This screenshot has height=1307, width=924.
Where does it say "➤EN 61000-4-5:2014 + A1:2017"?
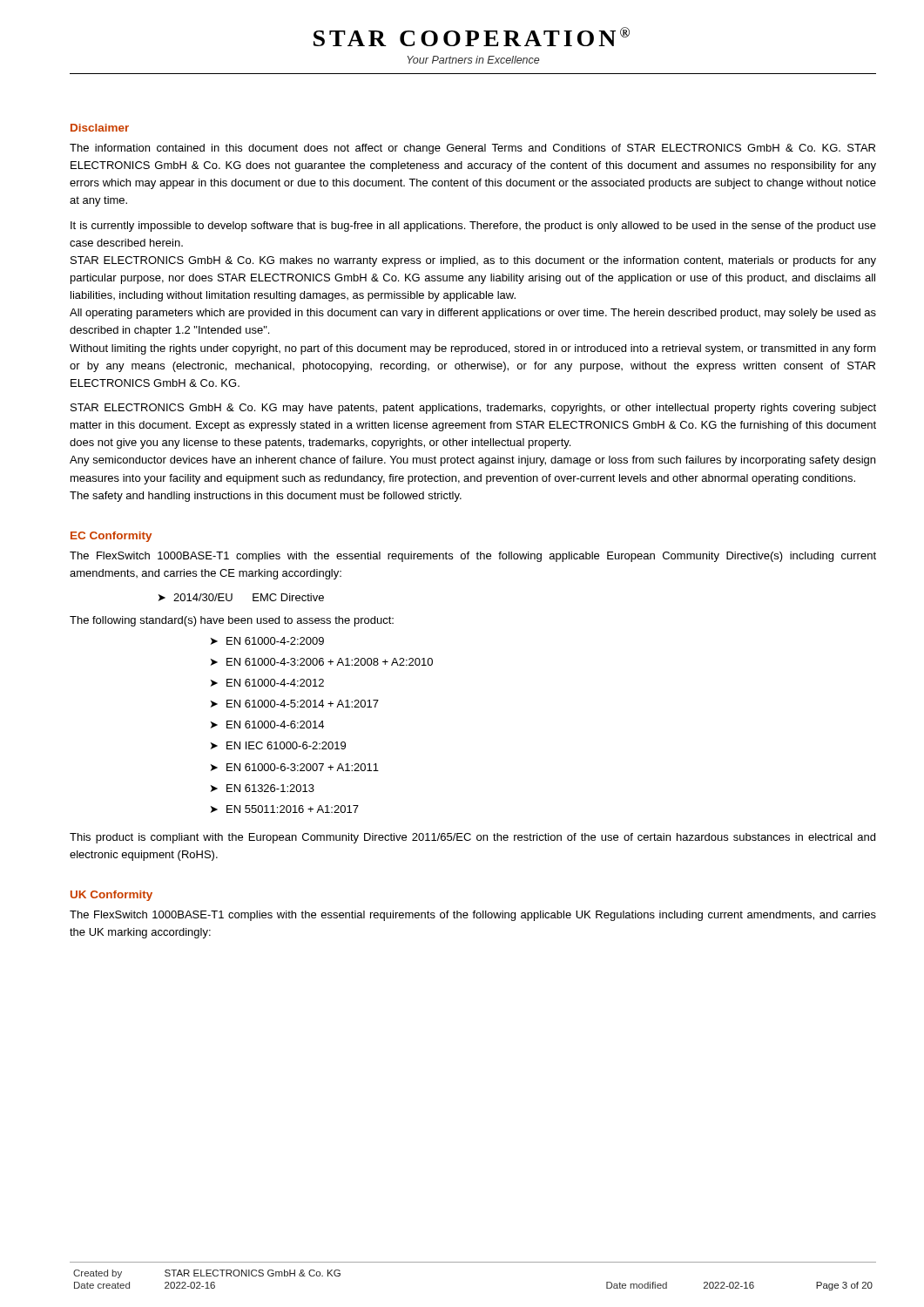click(294, 704)
